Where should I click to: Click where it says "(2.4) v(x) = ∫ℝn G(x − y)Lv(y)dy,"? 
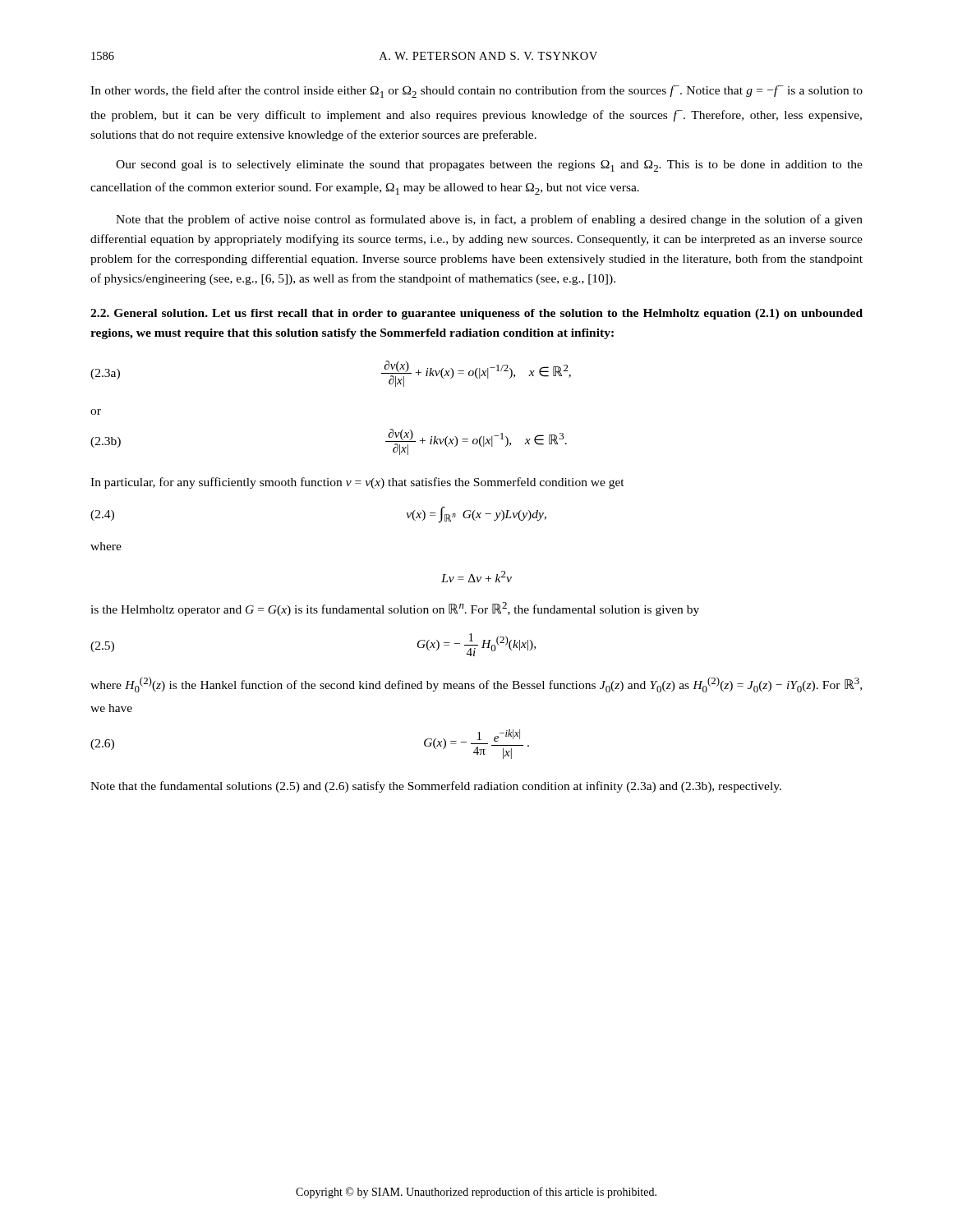(476, 514)
